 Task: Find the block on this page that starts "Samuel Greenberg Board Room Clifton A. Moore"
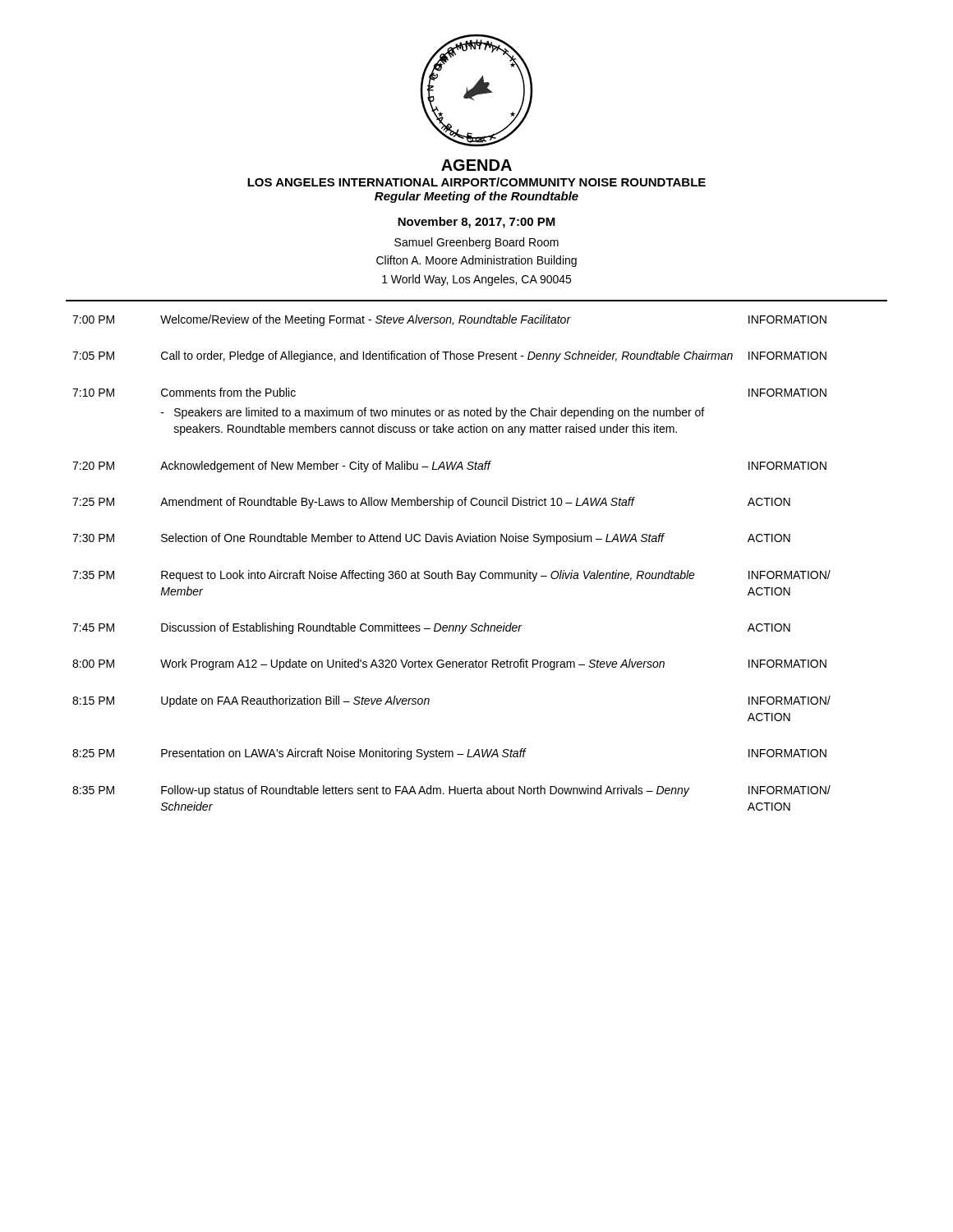point(476,261)
